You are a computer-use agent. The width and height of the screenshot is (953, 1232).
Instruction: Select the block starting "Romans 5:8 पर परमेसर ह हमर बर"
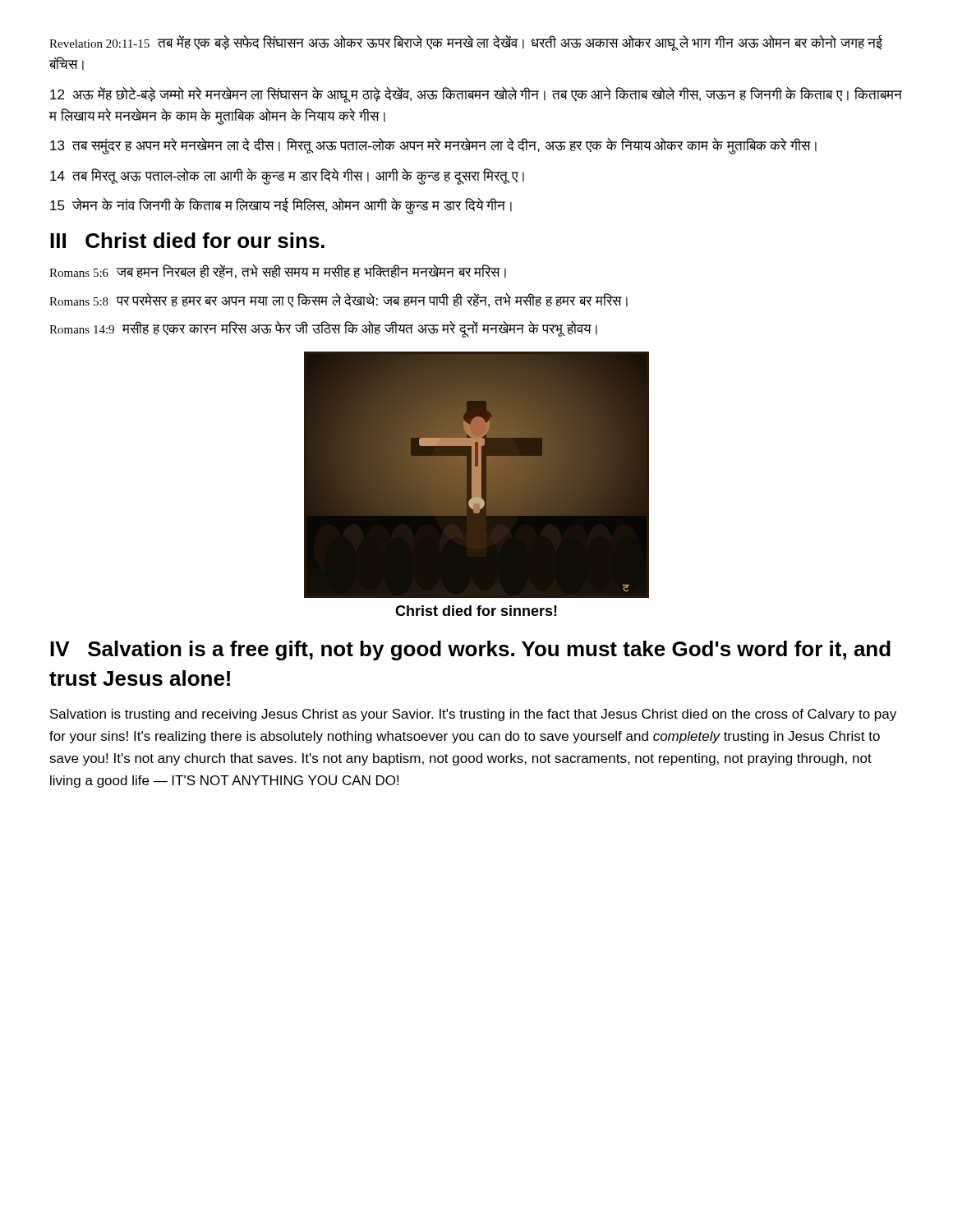[340, 301]
